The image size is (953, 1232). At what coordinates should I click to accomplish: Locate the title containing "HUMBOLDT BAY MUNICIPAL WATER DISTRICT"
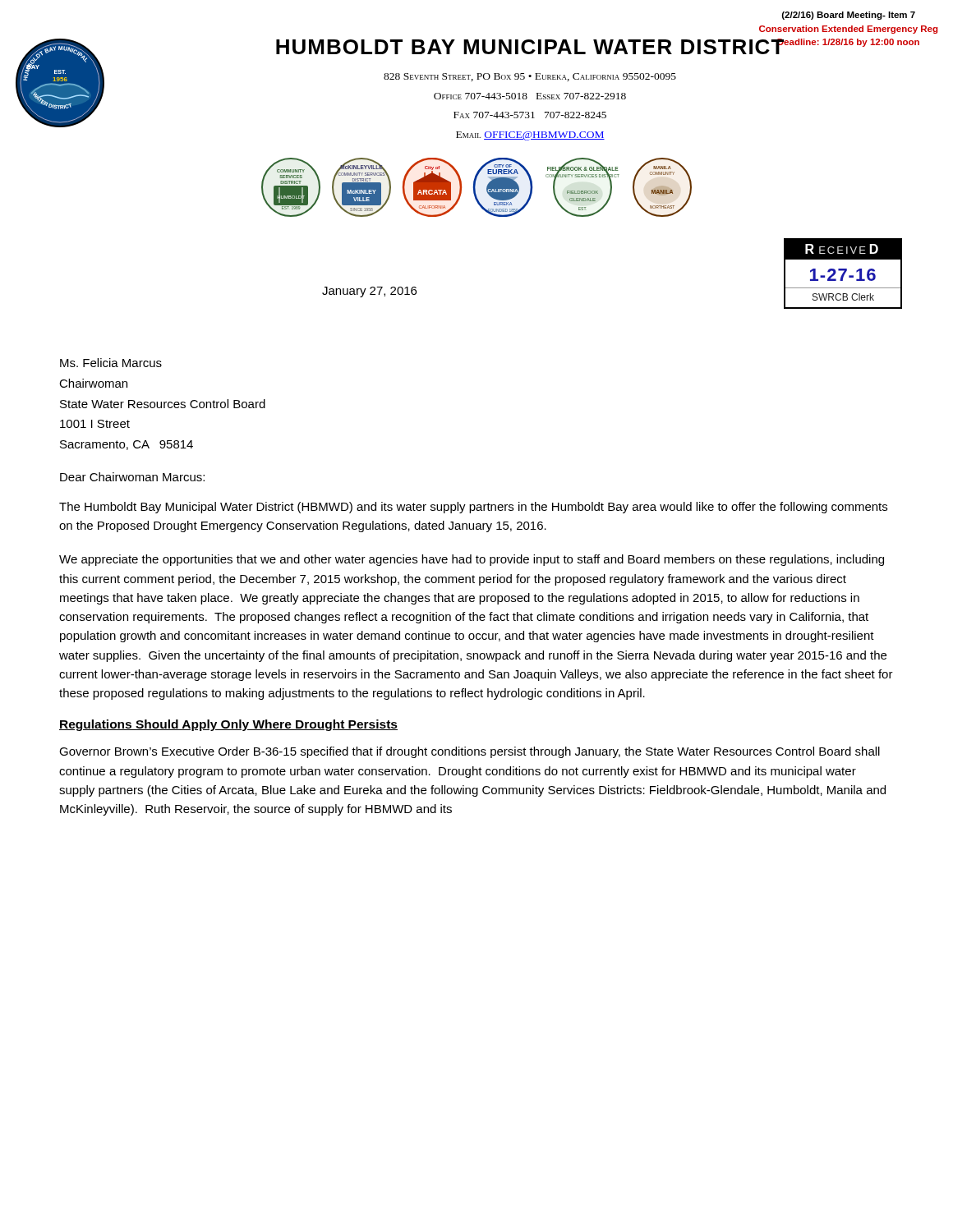click(530, 47)
